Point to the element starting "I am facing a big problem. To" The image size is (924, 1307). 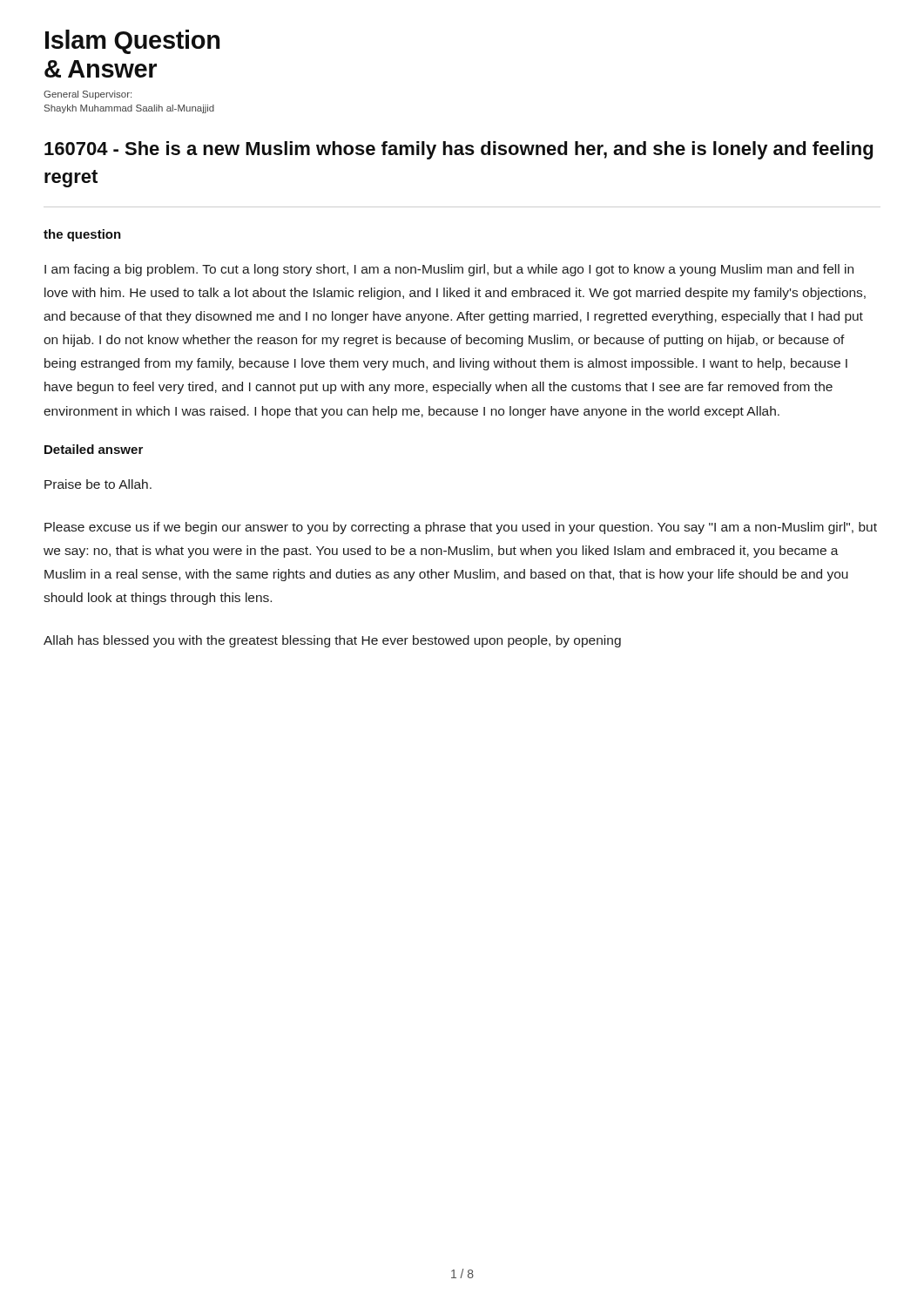pyautogui.click(x=455, y=340)
